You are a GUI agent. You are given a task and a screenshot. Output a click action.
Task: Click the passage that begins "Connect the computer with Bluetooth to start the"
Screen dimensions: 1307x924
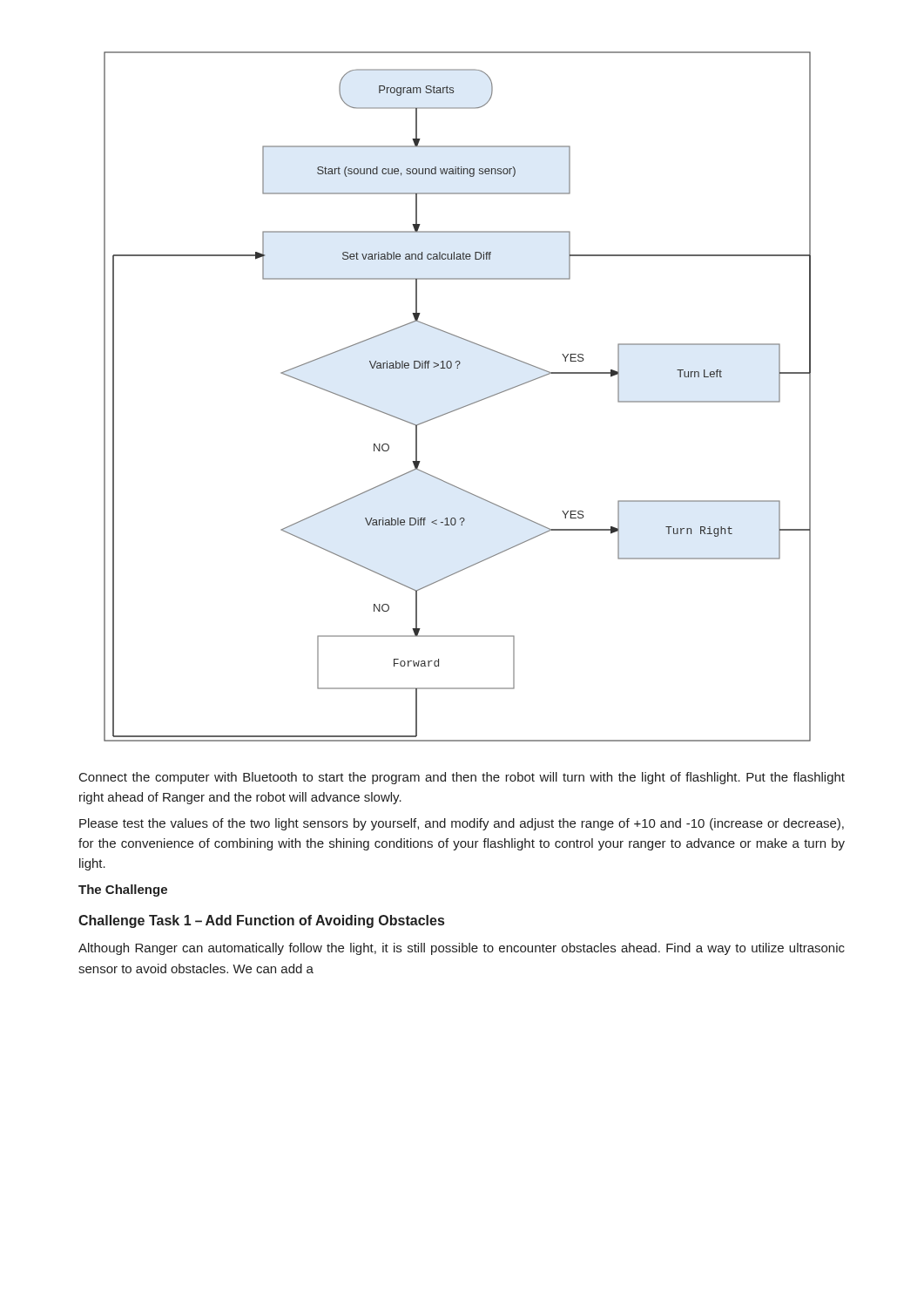[x=462, y=820]
